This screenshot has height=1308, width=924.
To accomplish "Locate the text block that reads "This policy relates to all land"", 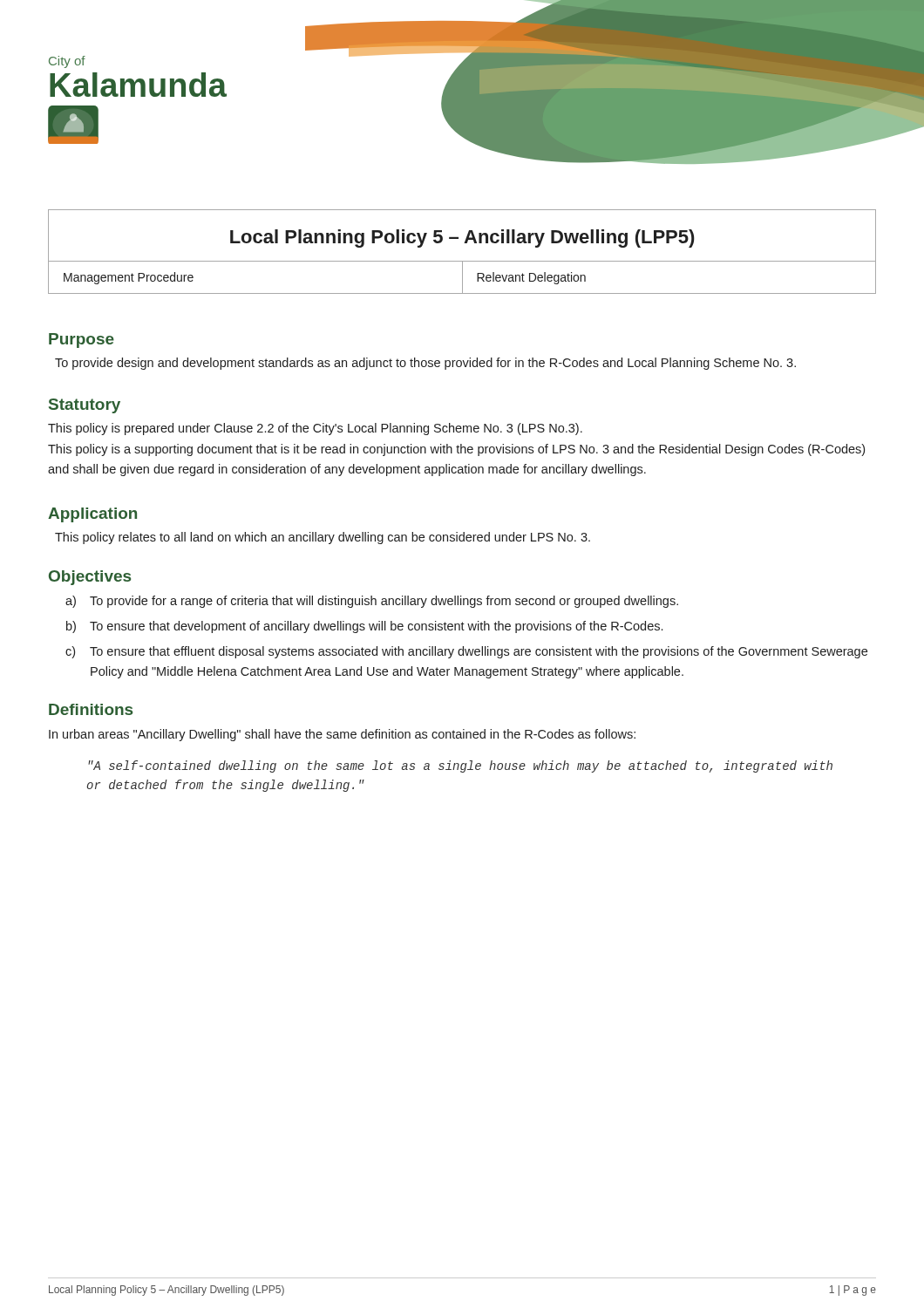I will click(x=323, y=537).
